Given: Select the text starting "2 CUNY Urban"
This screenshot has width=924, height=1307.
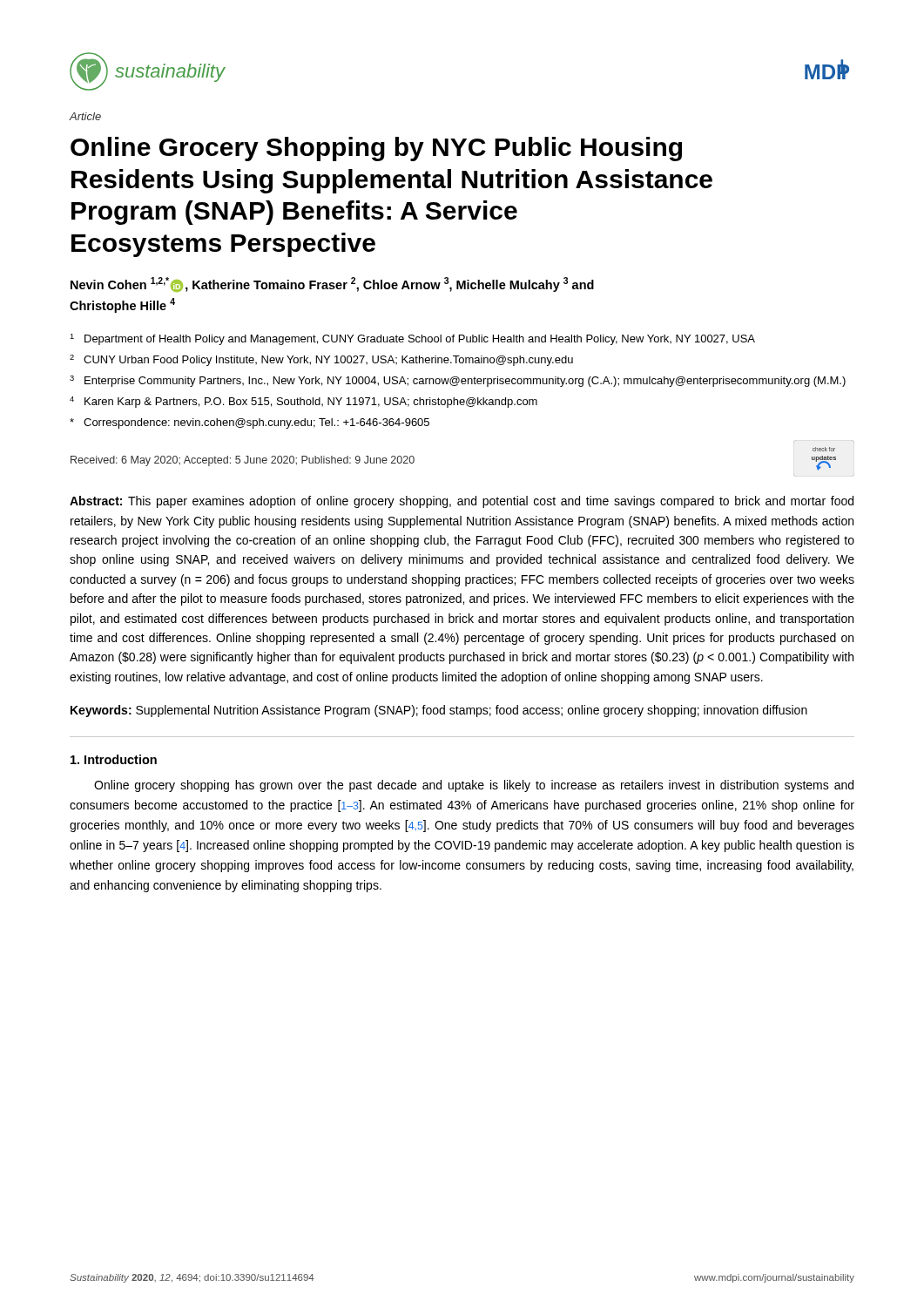Looking at the screenshot, I should point(462,360).
